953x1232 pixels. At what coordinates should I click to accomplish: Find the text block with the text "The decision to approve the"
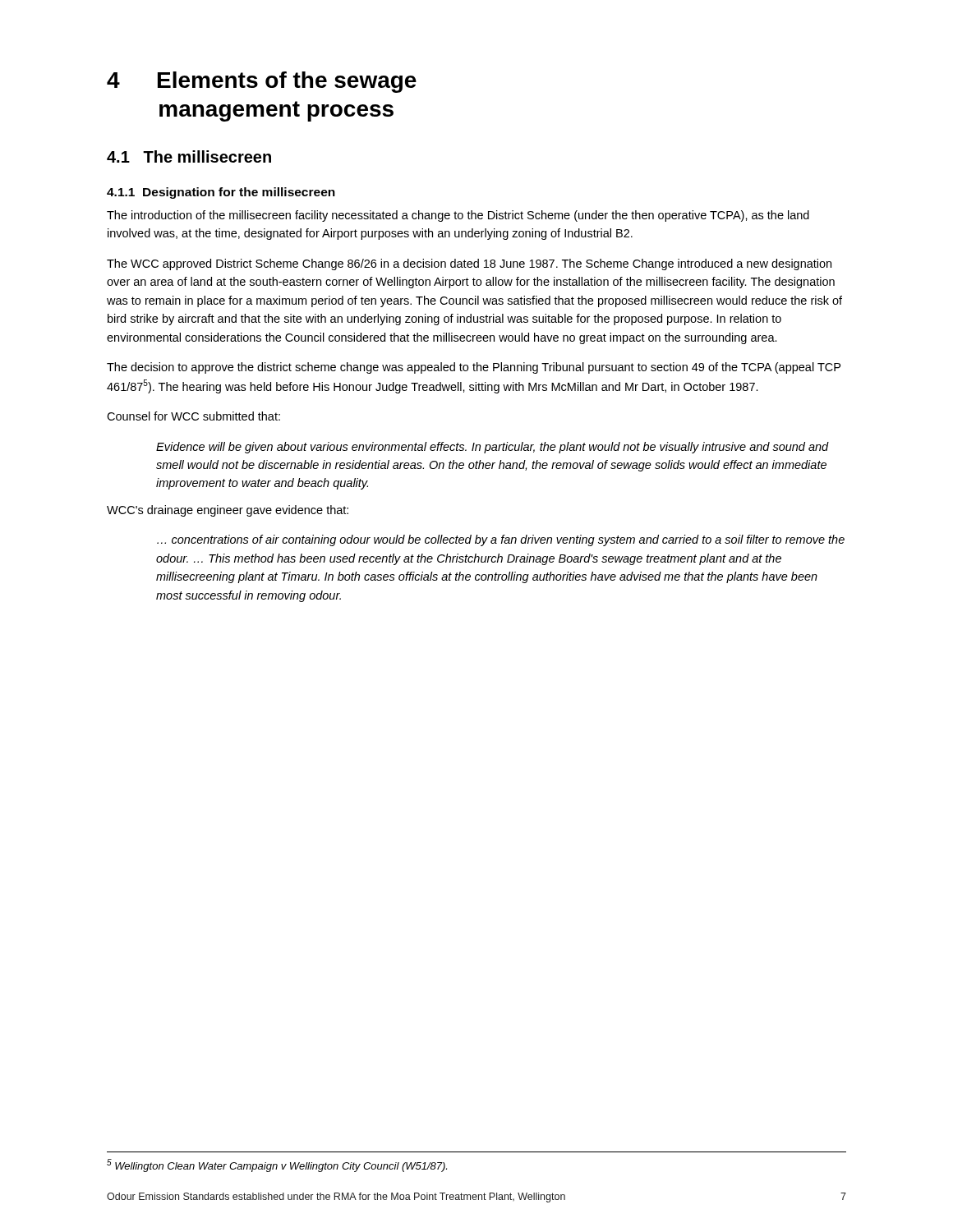coord(474,377)
